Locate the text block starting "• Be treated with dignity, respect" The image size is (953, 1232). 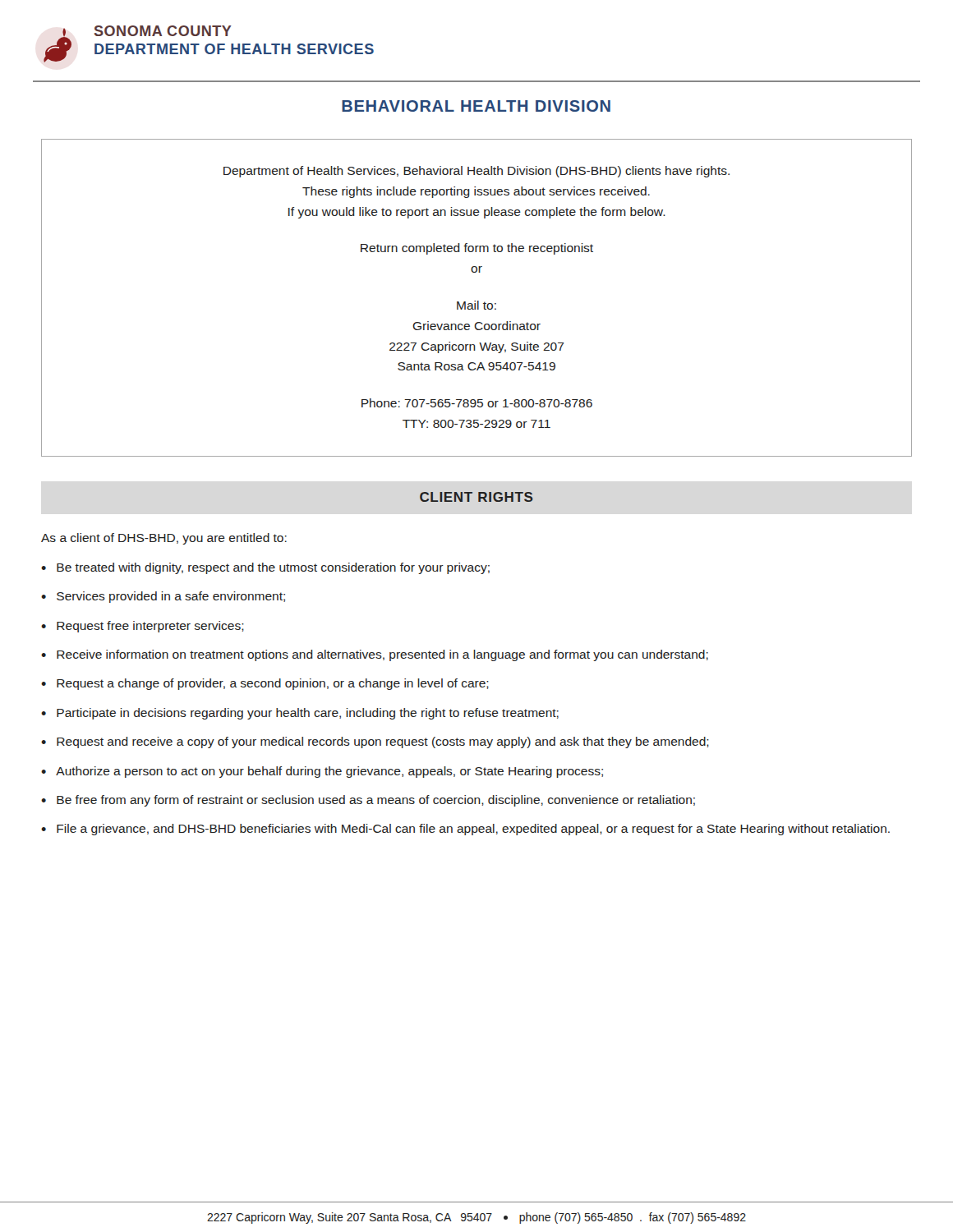[x=476, y=568]
